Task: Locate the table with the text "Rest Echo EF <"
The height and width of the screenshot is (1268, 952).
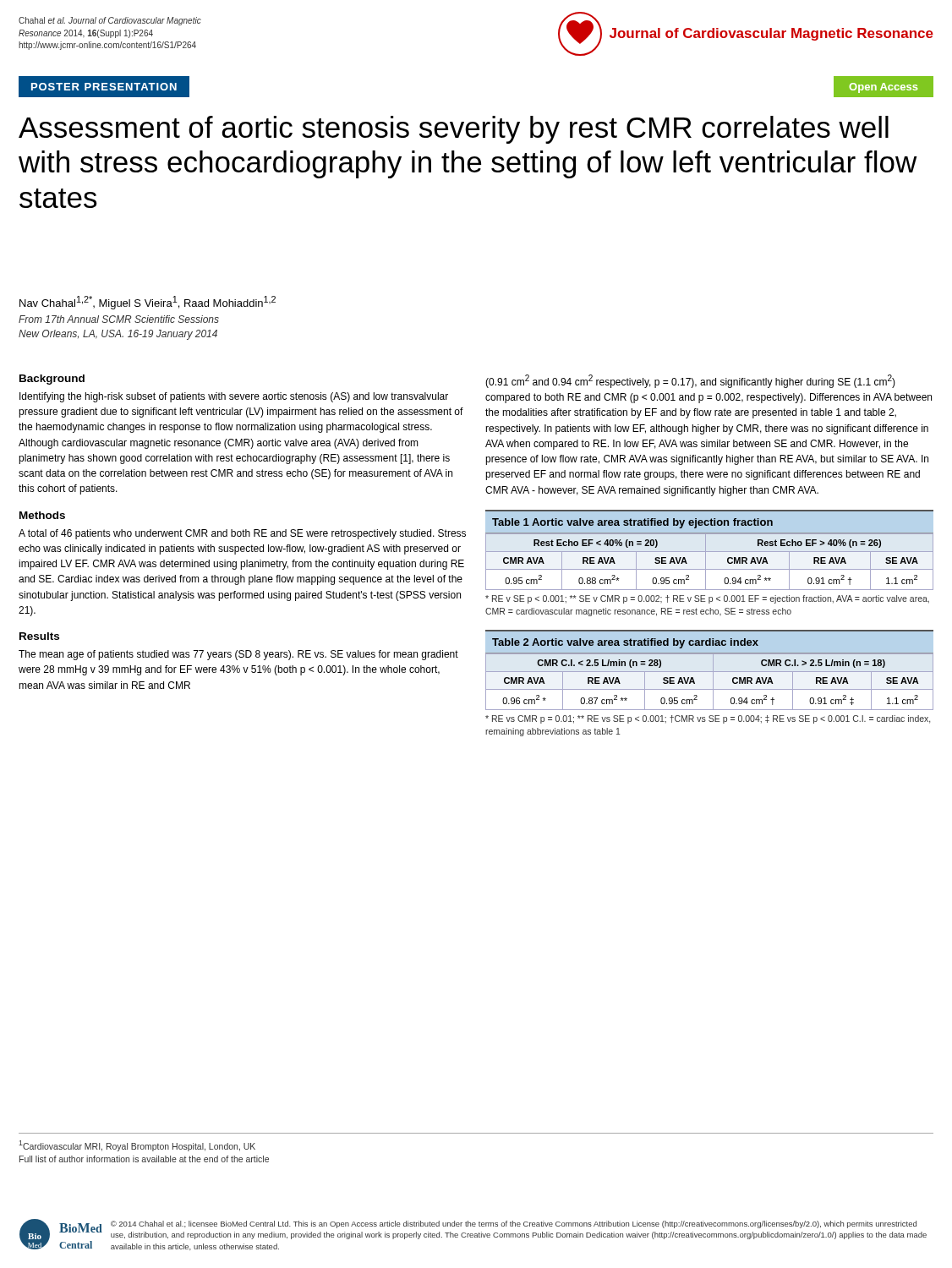Action: pyautogui.click(x=709, y=564)
